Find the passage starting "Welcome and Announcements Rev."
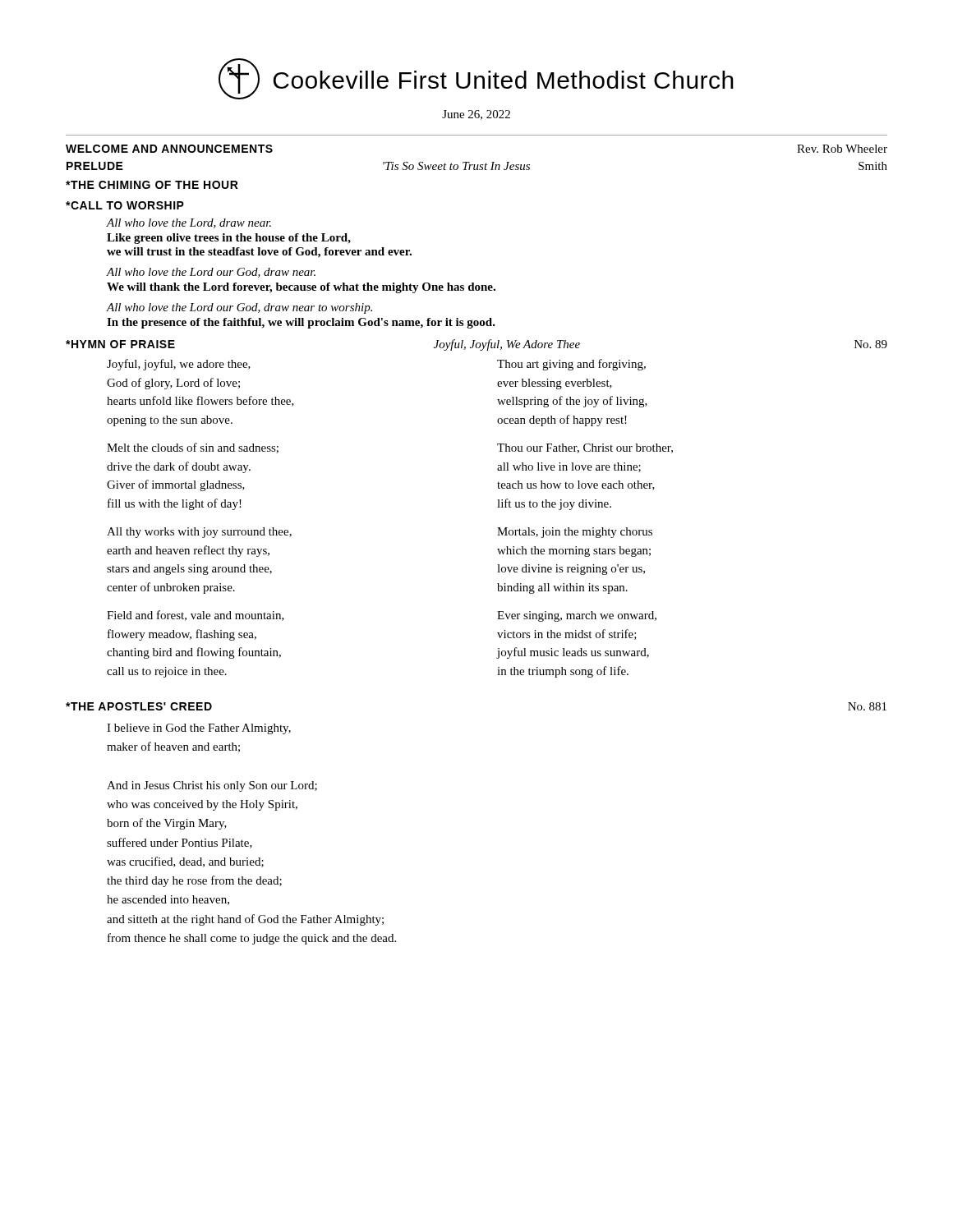This screenshot has height=1232, width=953. 165,148
